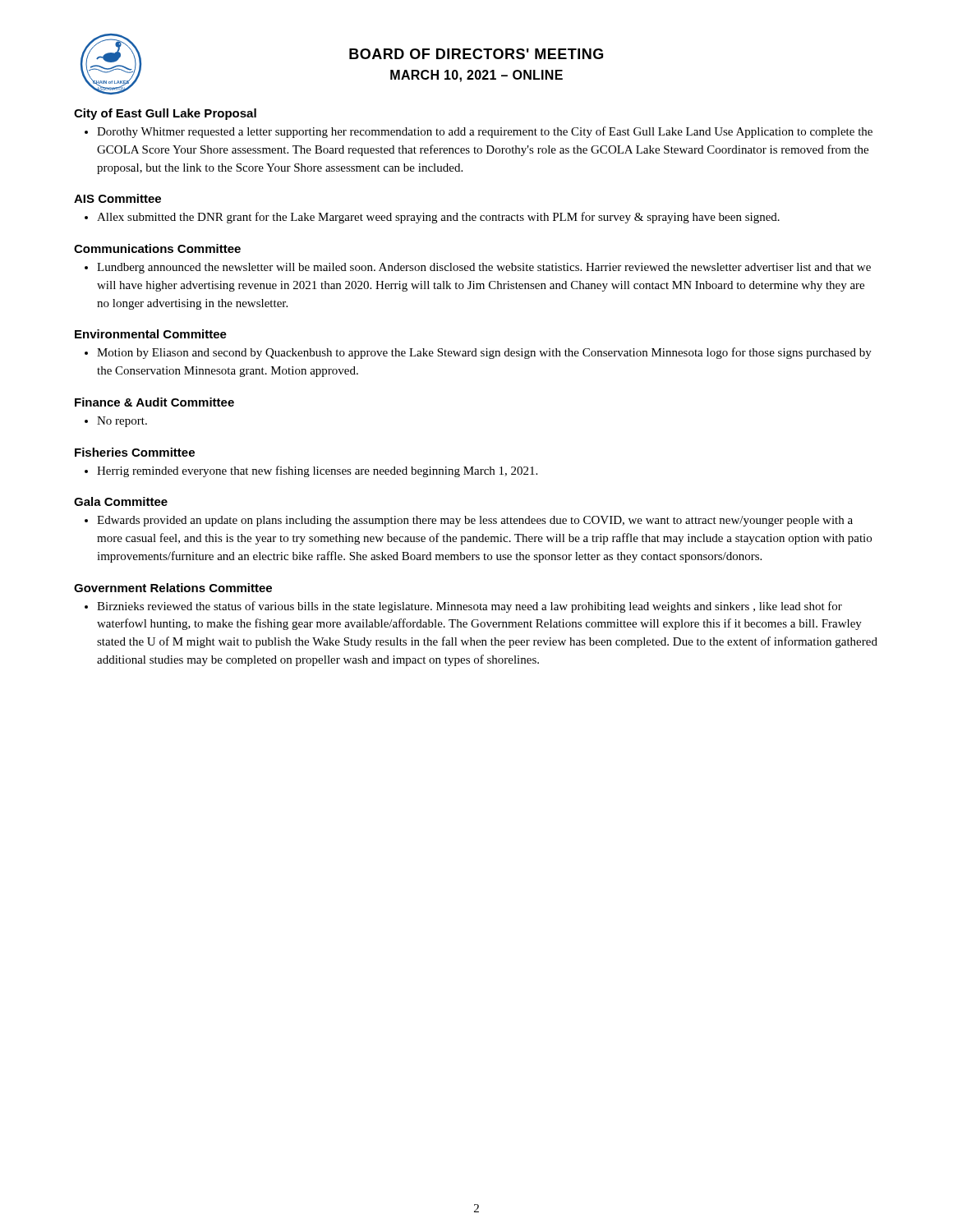Viewport: 953px width, 1232px height.
Task: Find the block on this page that starts "Herrig reminded everyone"
Action: (318, 470)
